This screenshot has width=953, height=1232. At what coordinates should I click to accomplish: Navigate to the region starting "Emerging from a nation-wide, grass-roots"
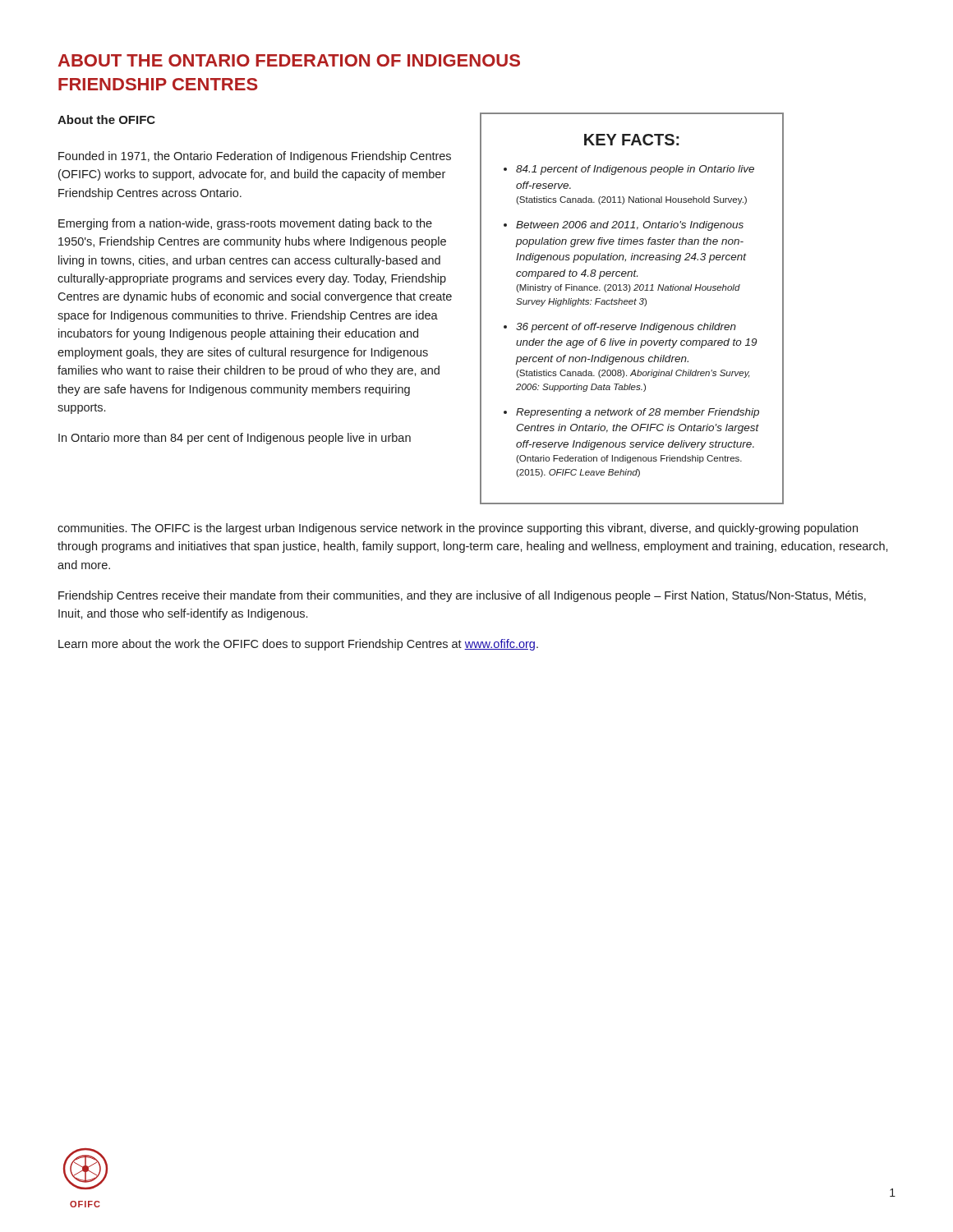click(259, 316)
